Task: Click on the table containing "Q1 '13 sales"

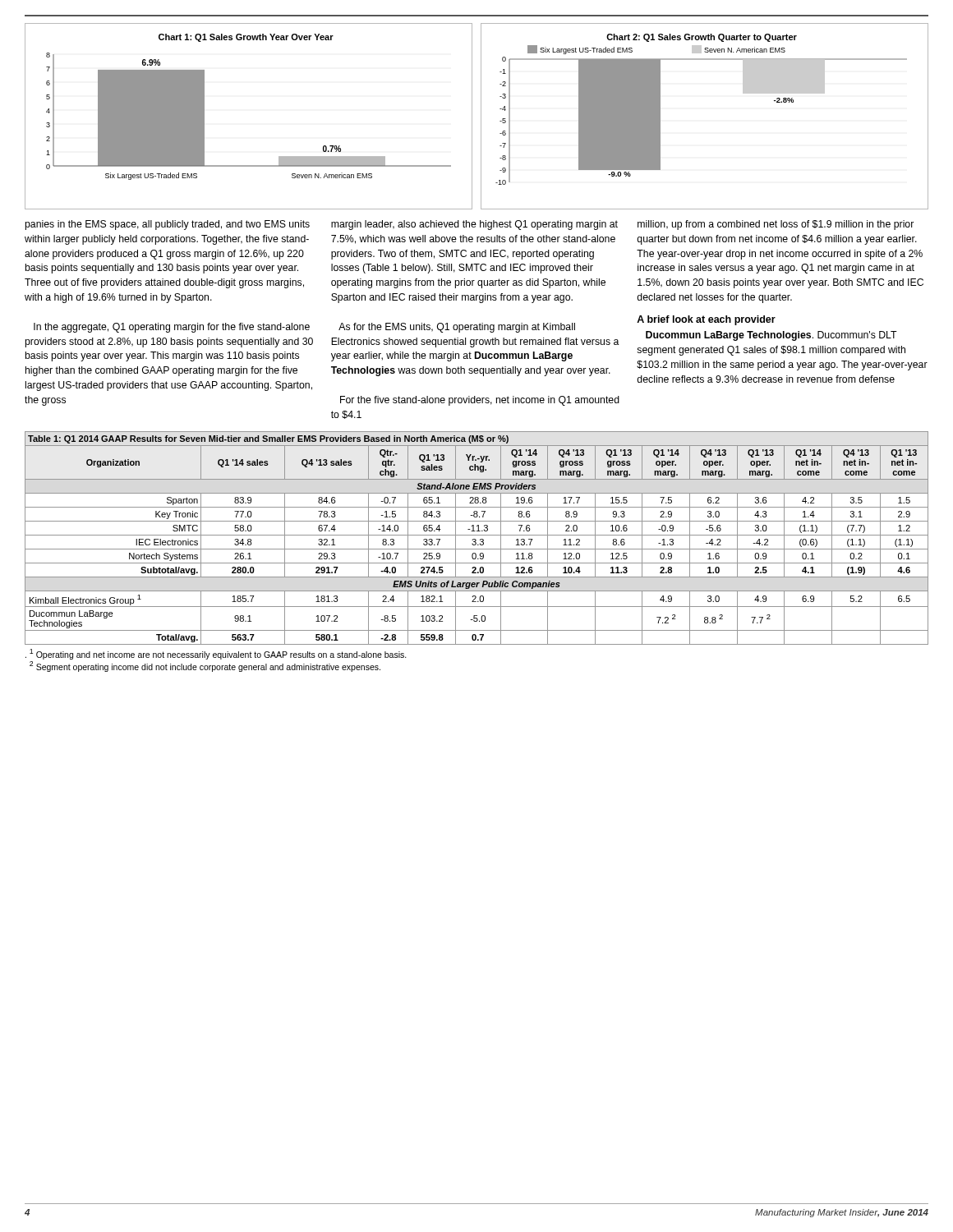Action: [x=476, y=551]
